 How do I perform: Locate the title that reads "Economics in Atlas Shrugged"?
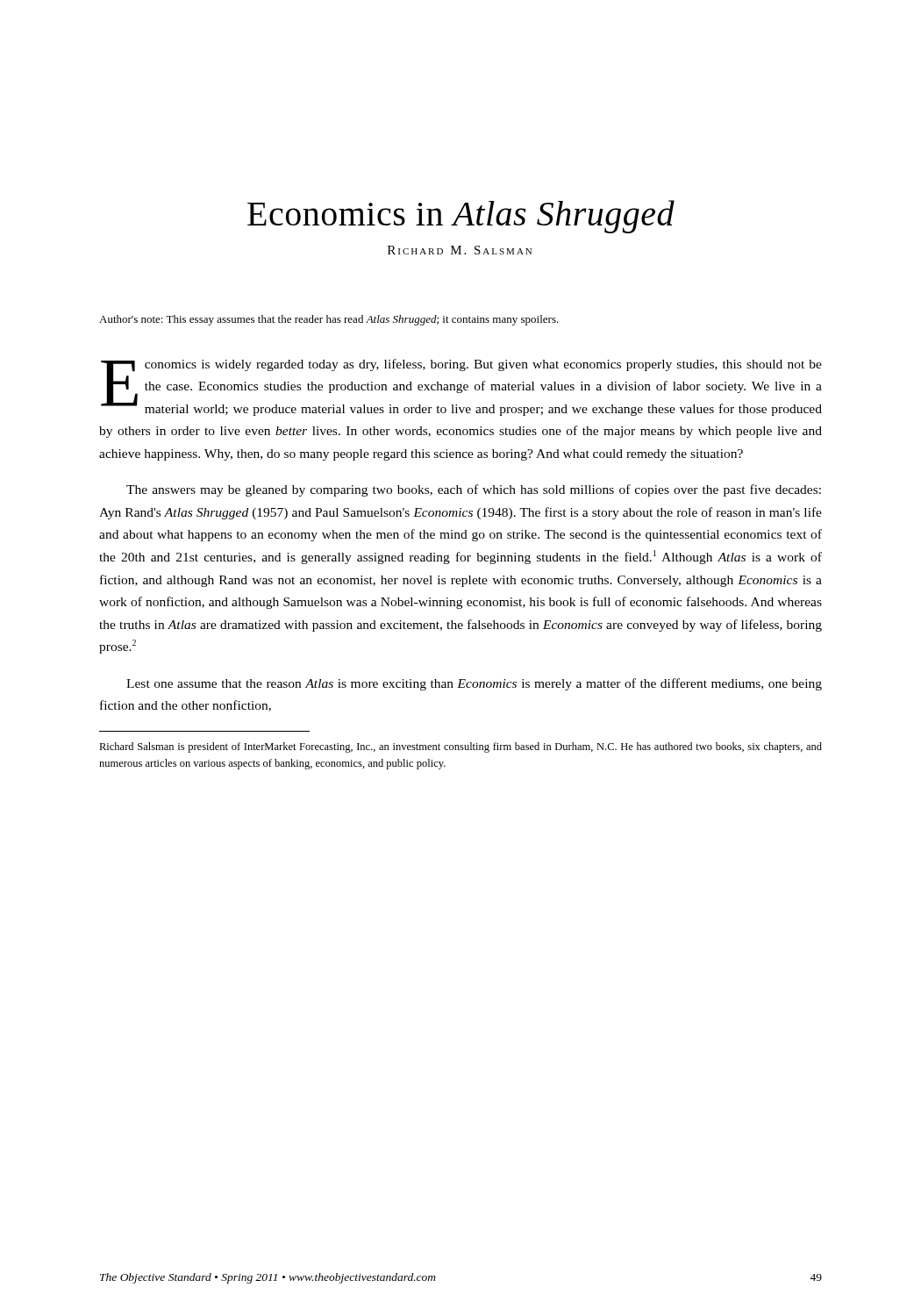click(460, 214)
